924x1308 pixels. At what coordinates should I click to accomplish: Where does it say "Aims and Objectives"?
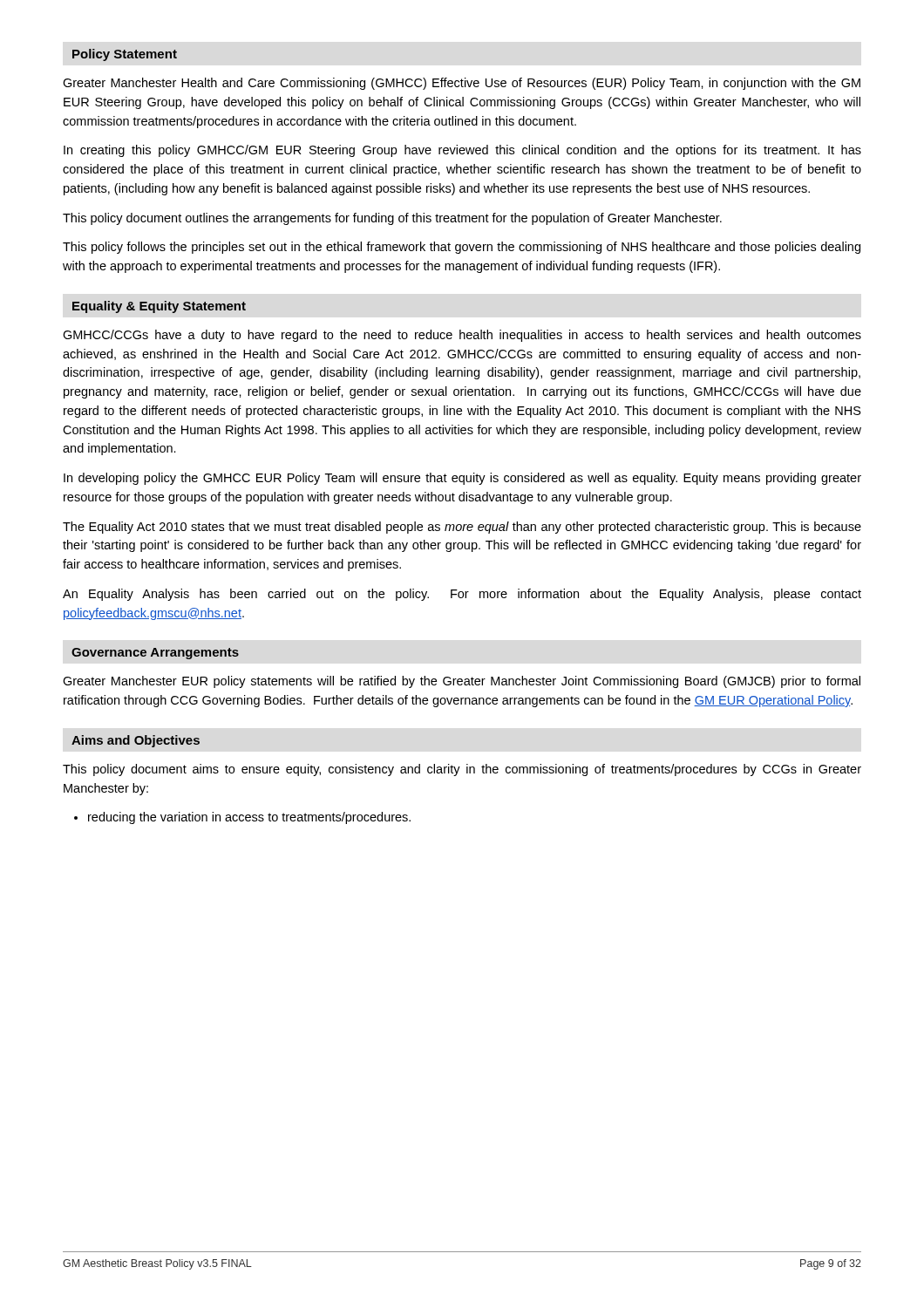pos(136,740)
